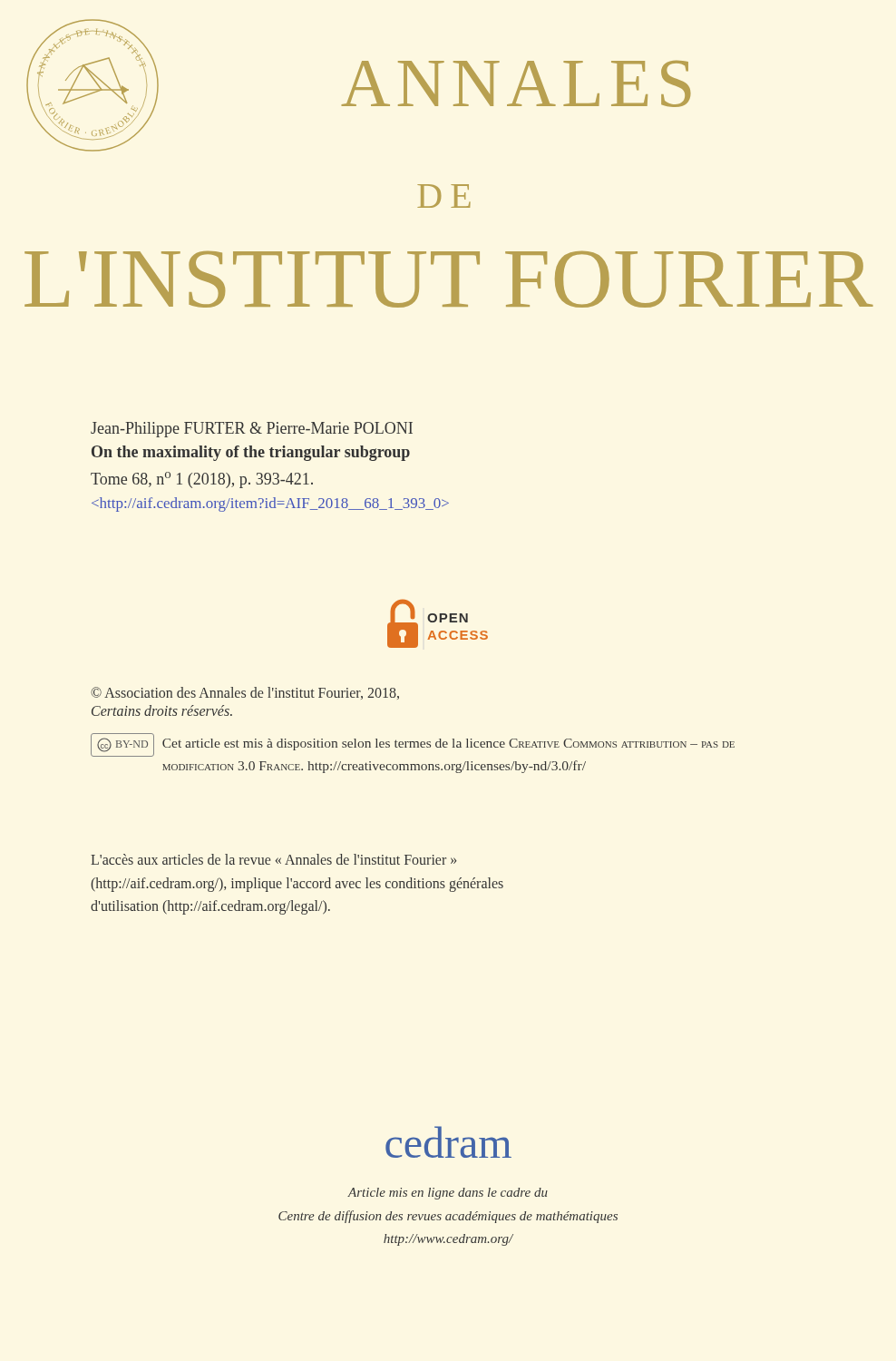This screenshot has height=1361, width=896.
Task: Find the section header on this page that starts "On the maximality of the"
Action: pyautogui.click(x=250, y=452)
